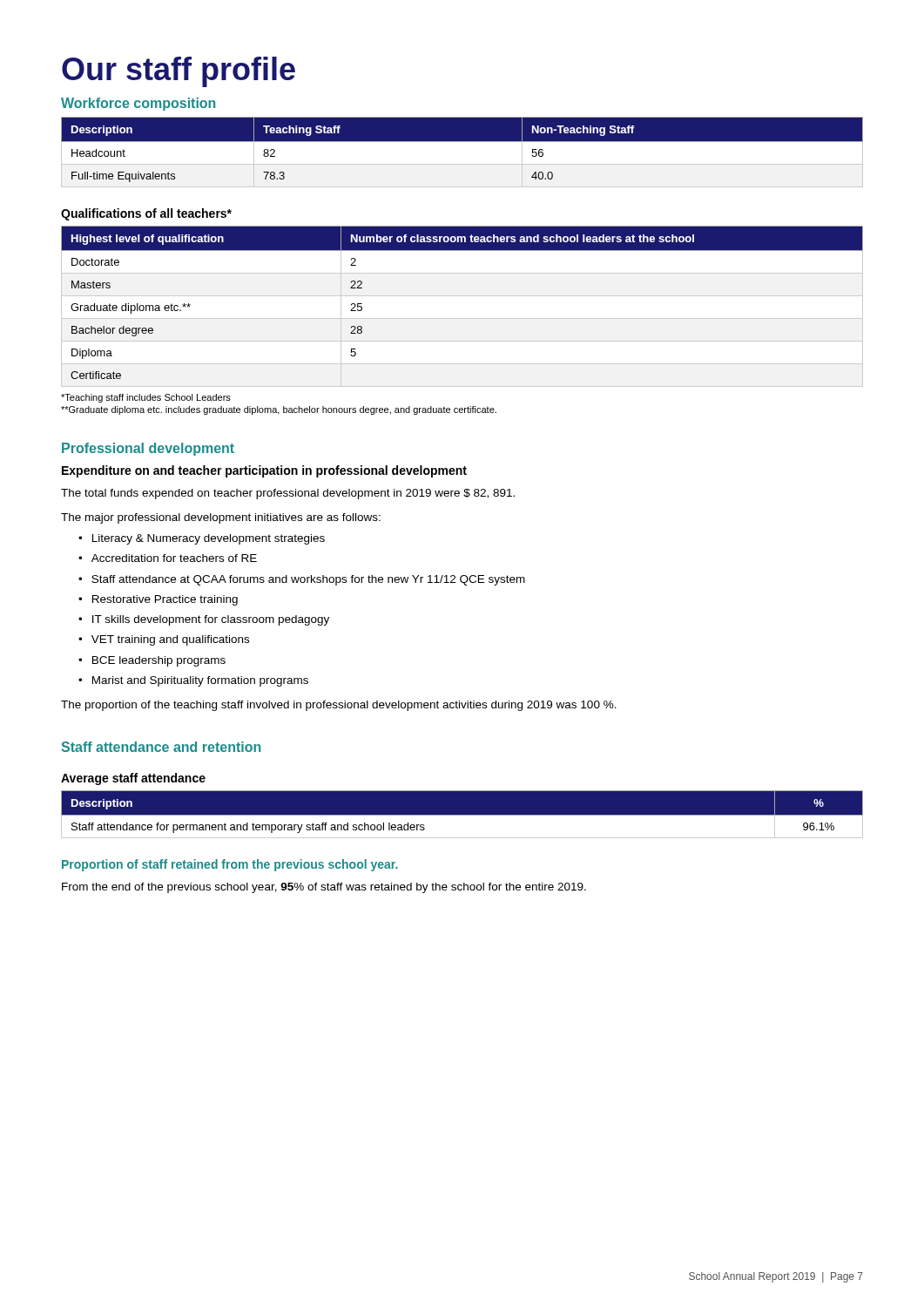Click on the block starting "BCE leadership programs"
Screen dimensions: 1307x924
click(152, 661)
